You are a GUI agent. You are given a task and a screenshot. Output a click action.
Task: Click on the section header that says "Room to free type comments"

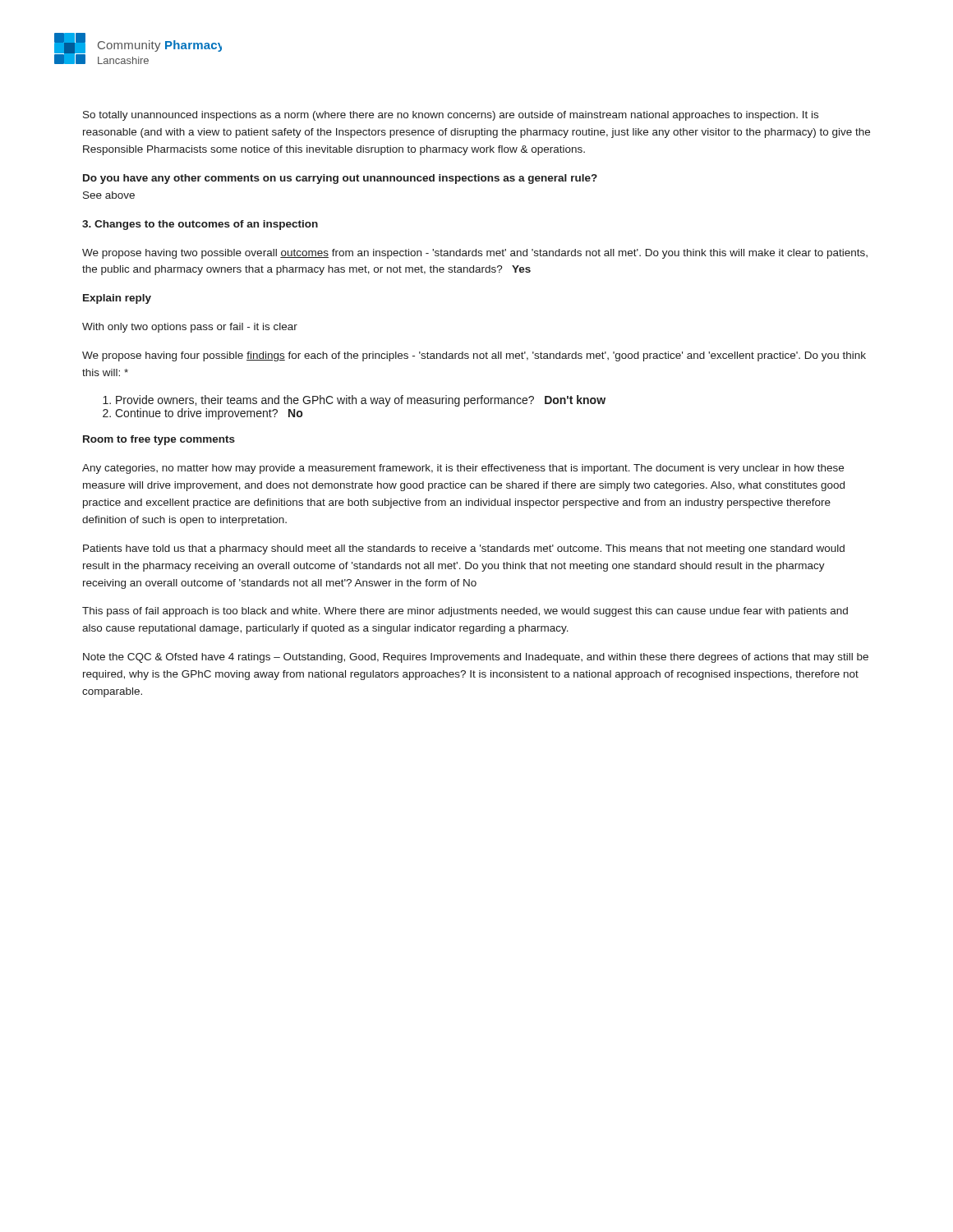(x=159, y=440)
